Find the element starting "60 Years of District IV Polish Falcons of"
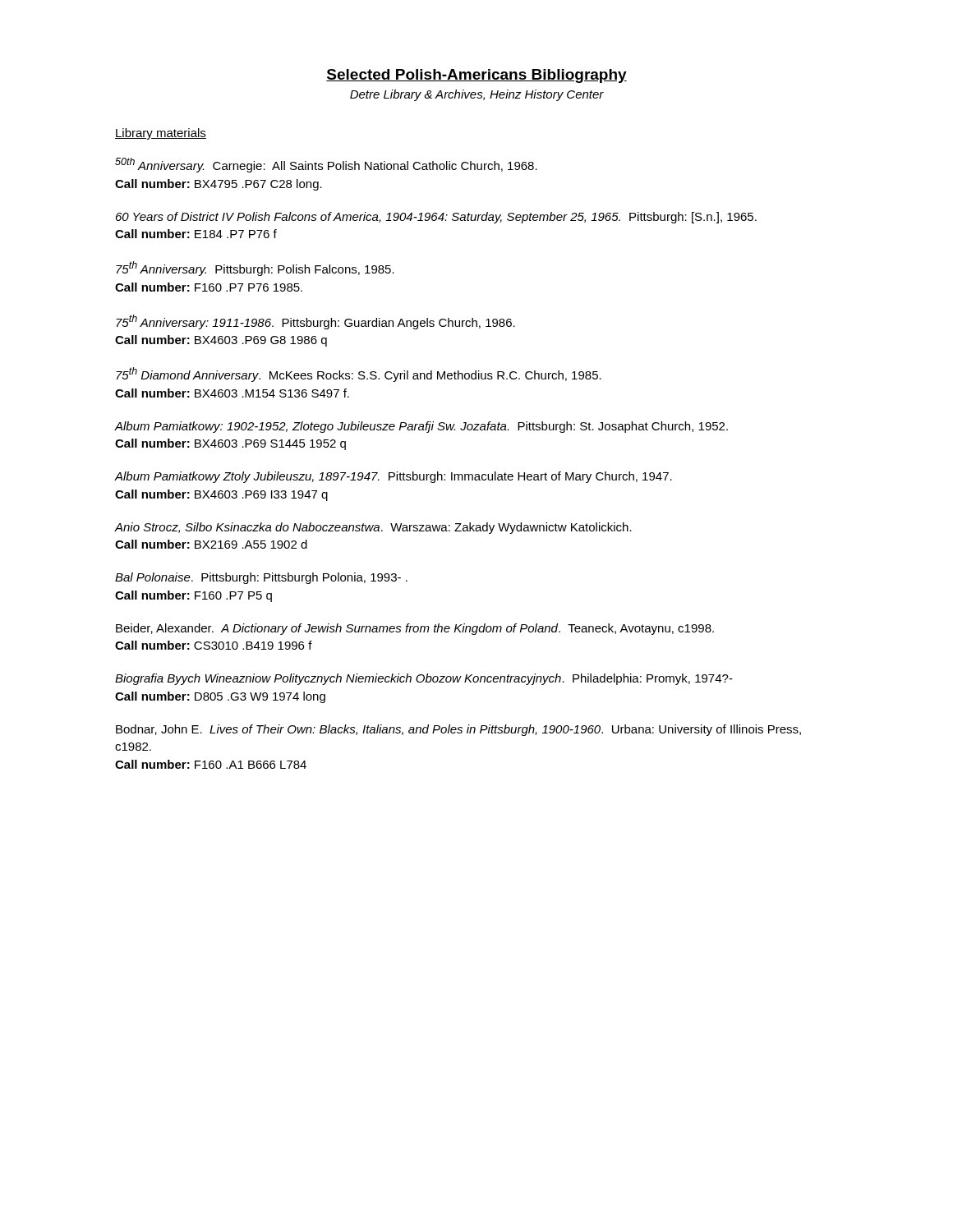The height and width of the screenshot is (1232, 953). click(x=476, y=225)
